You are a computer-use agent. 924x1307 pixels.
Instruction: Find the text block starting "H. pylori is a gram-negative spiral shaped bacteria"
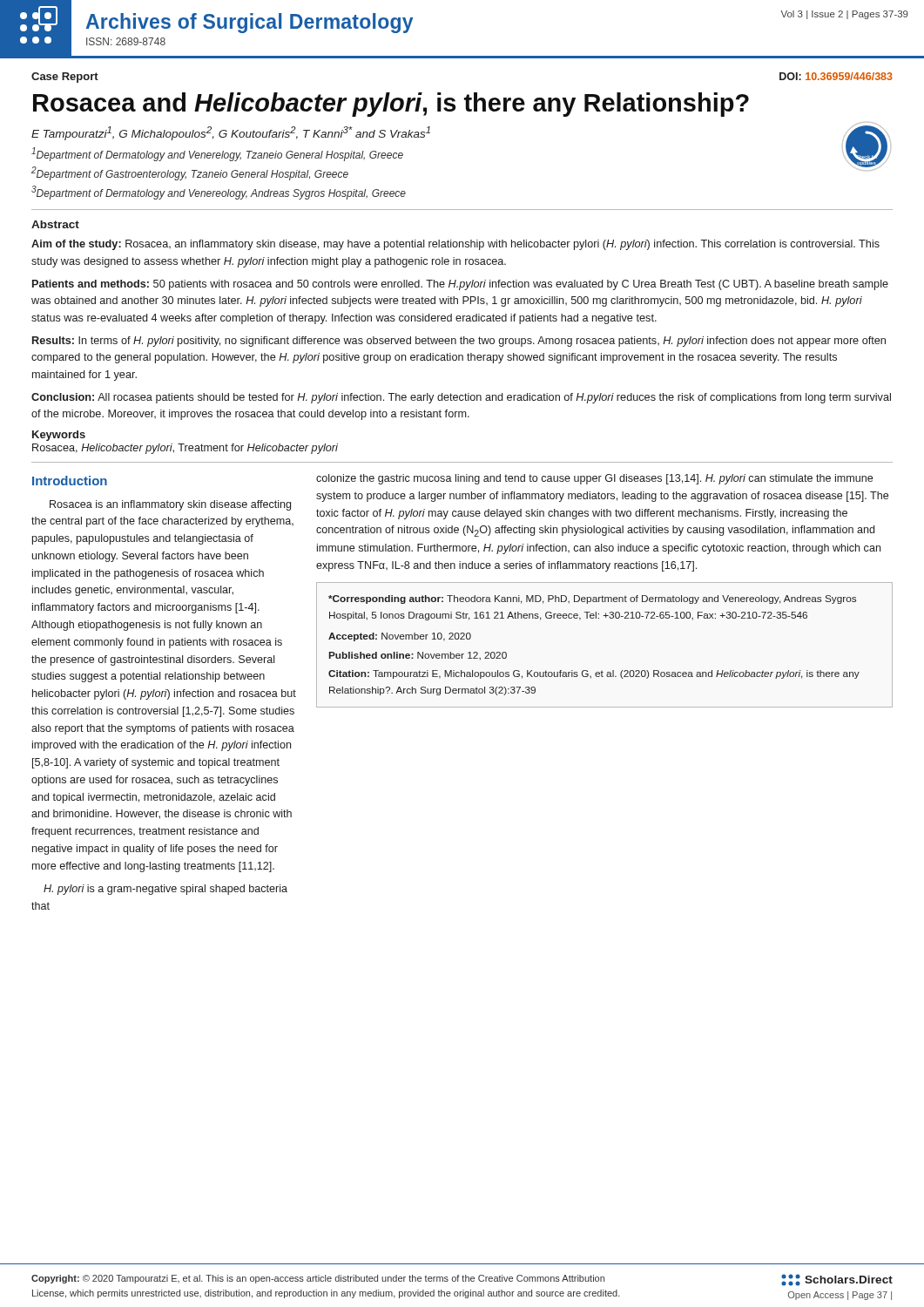159,898
